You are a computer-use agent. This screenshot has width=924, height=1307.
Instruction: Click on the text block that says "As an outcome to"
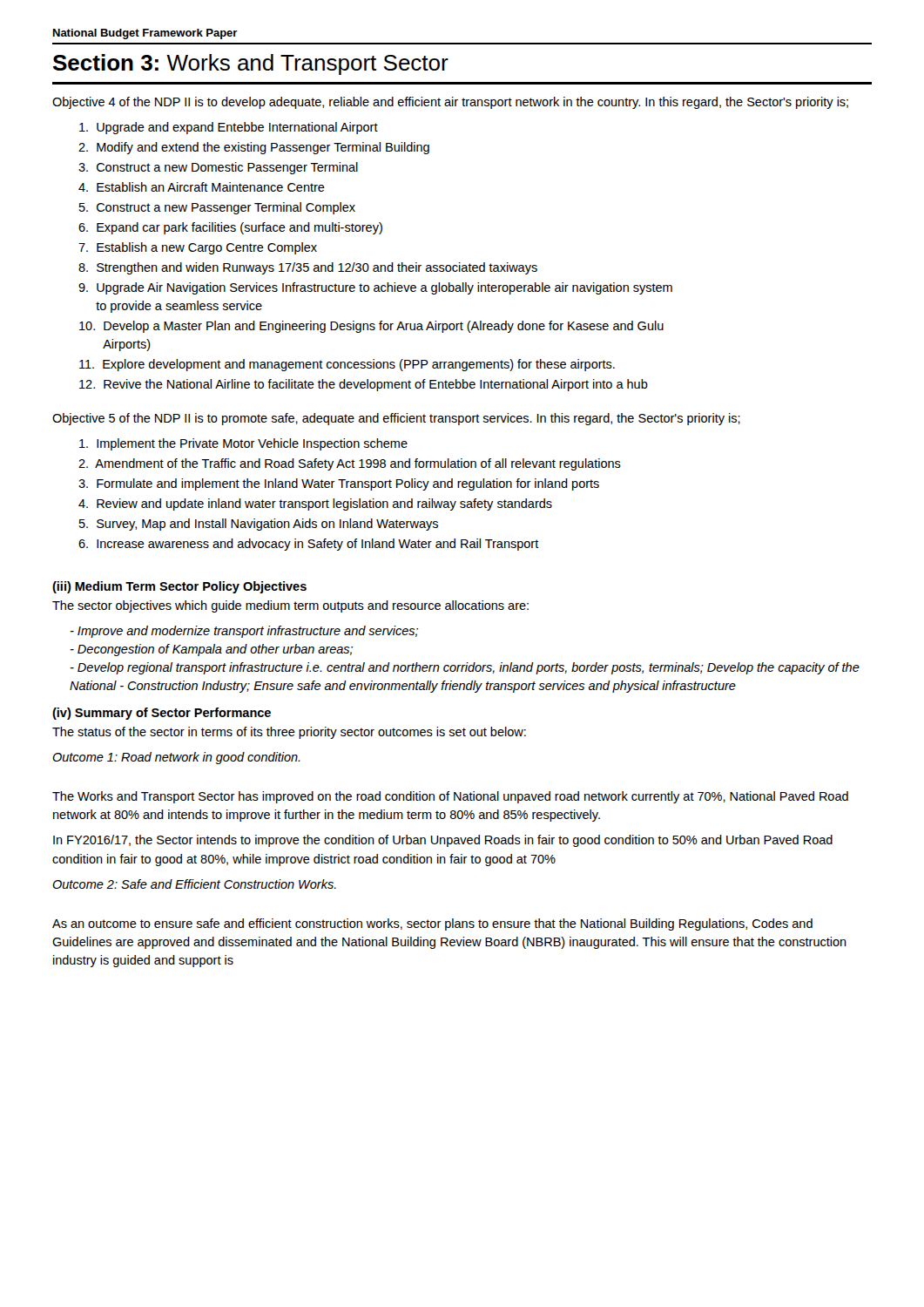449,941
